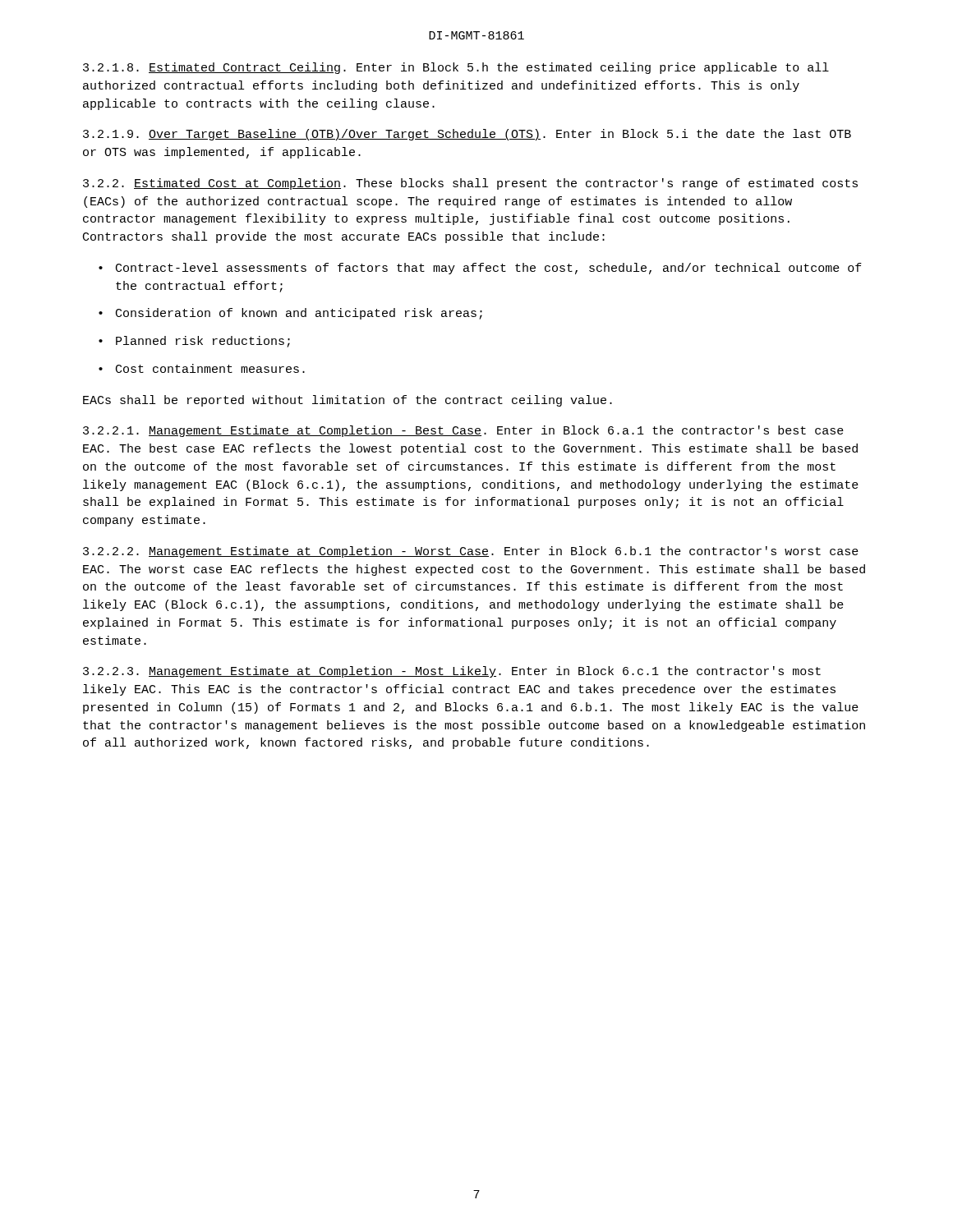Point to the block beginning "Consideration of known and anticipated"
The image size is (953, 1232).
point(300,314)
